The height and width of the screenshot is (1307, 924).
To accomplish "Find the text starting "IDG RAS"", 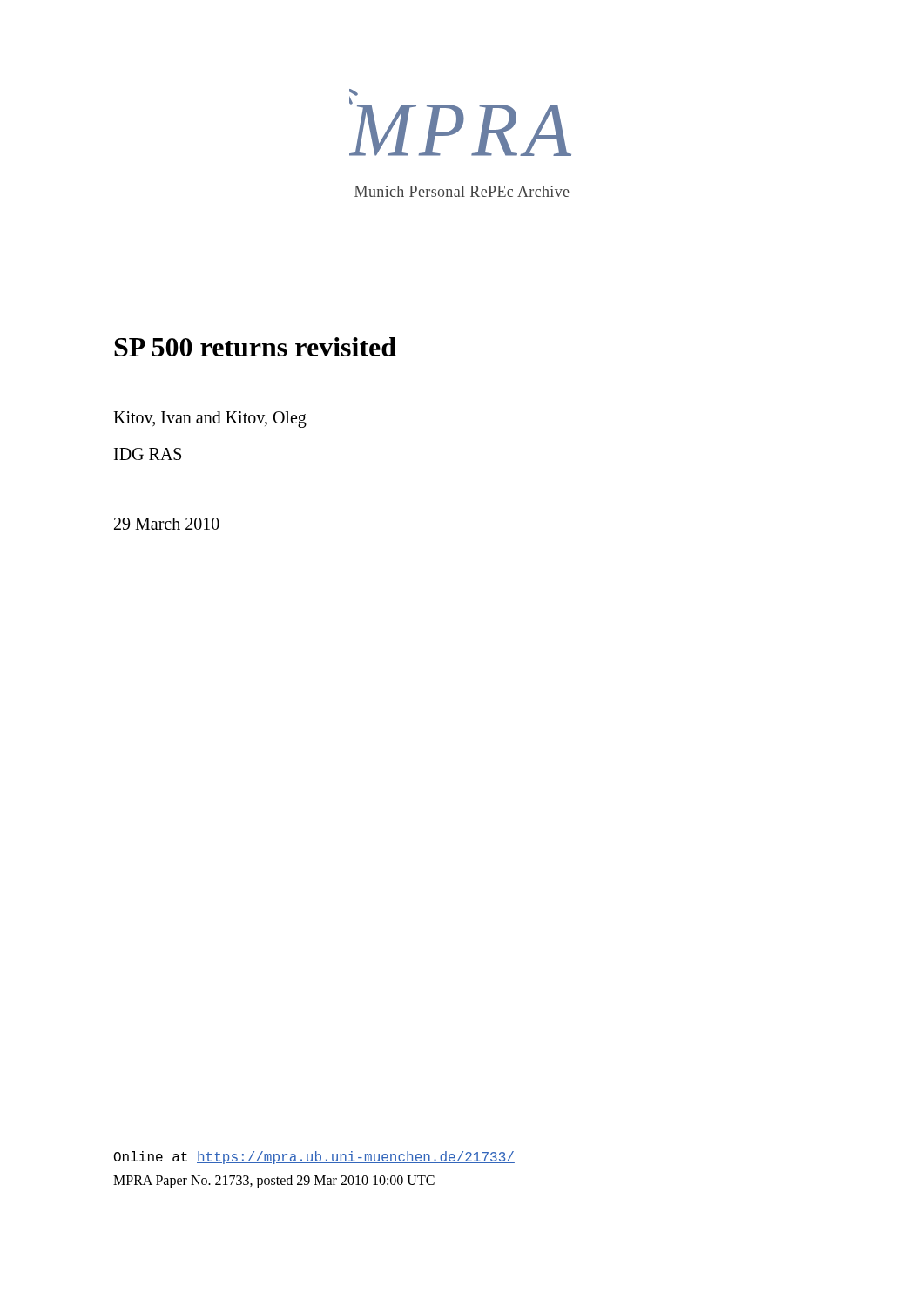I will [148, 454].
